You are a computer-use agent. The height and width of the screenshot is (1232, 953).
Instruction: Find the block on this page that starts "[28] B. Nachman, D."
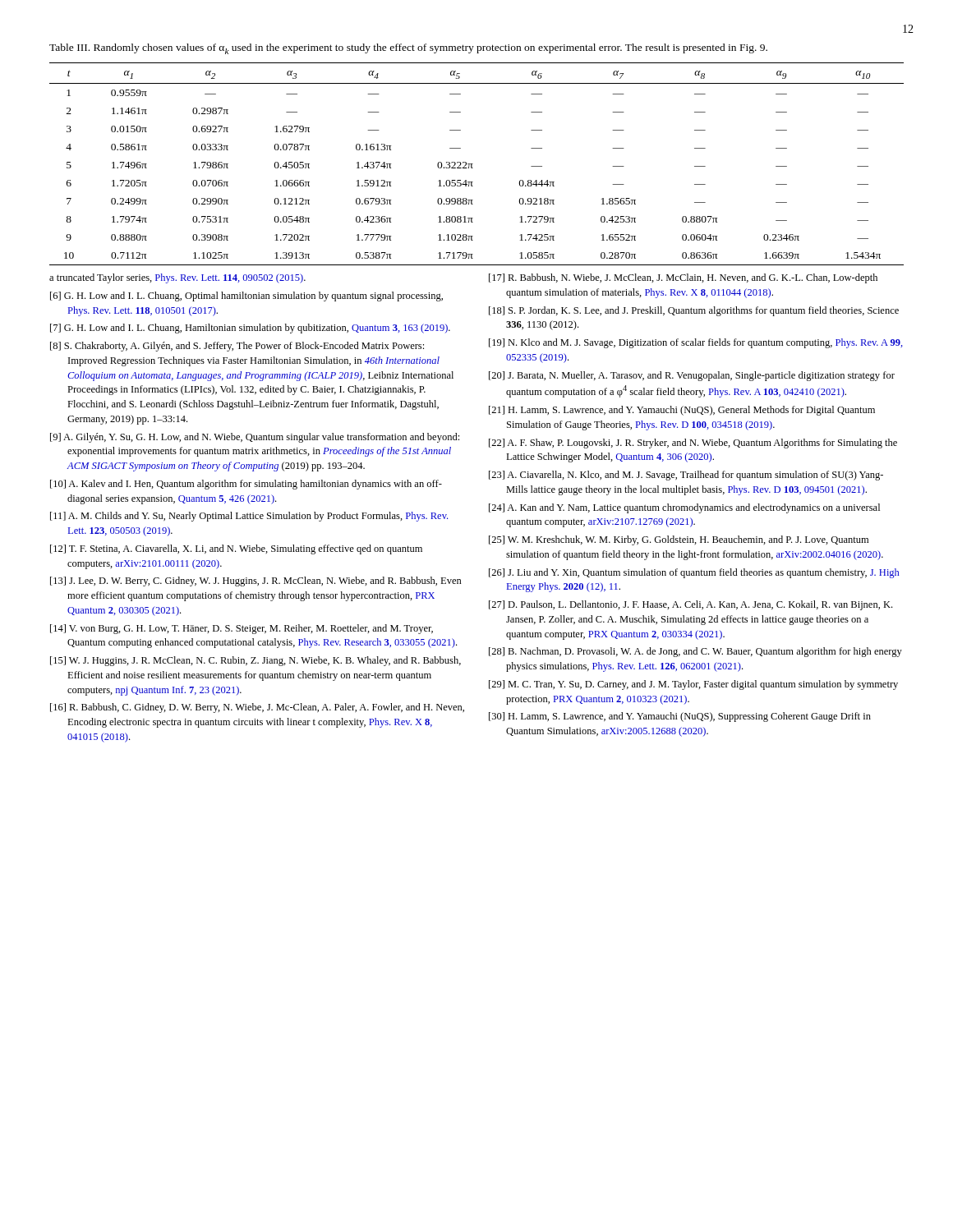[x=695, y=659]
